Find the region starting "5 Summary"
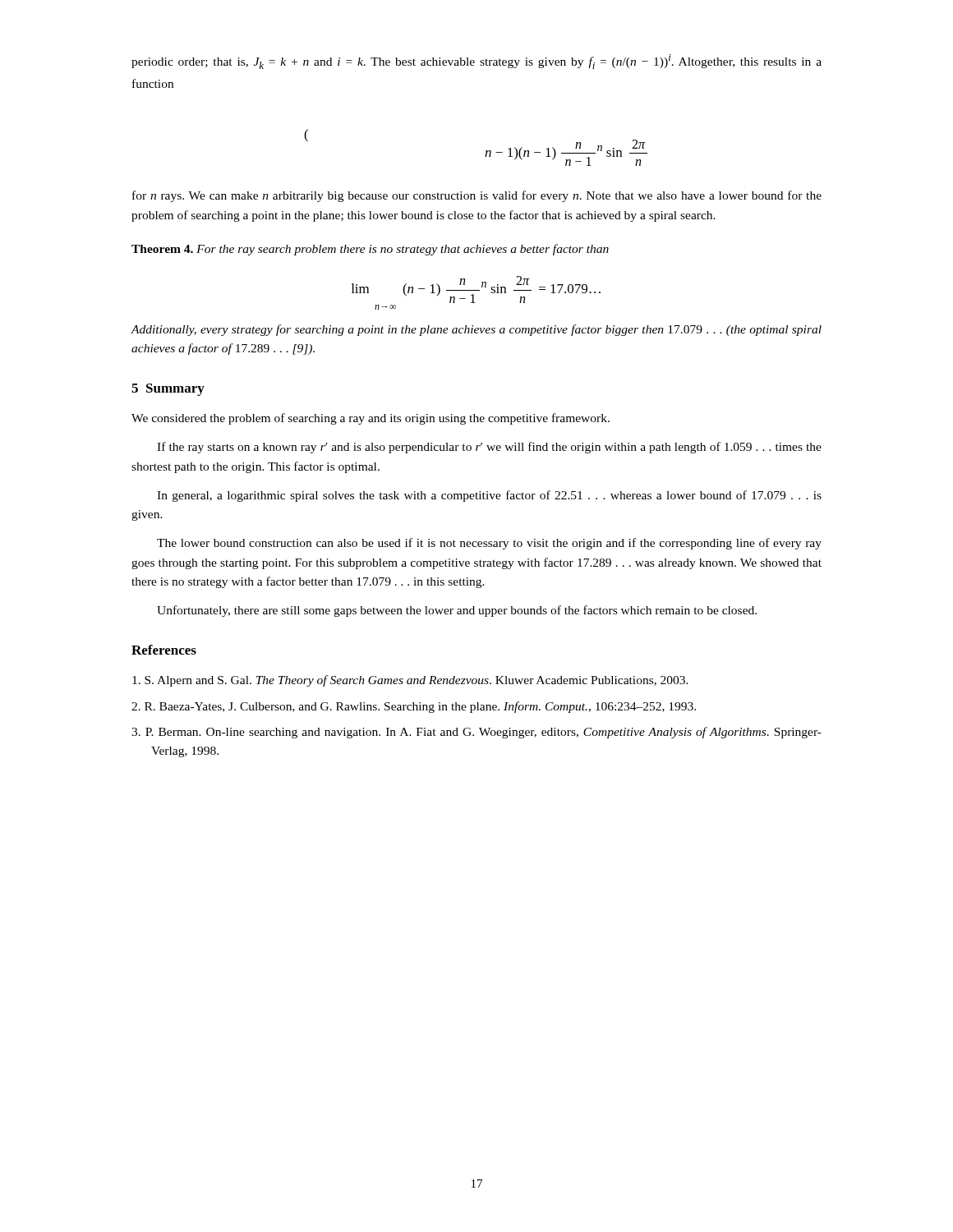The height and width of the screenshot is (1232, 953). pyautogui.click(x=168, y=388)
